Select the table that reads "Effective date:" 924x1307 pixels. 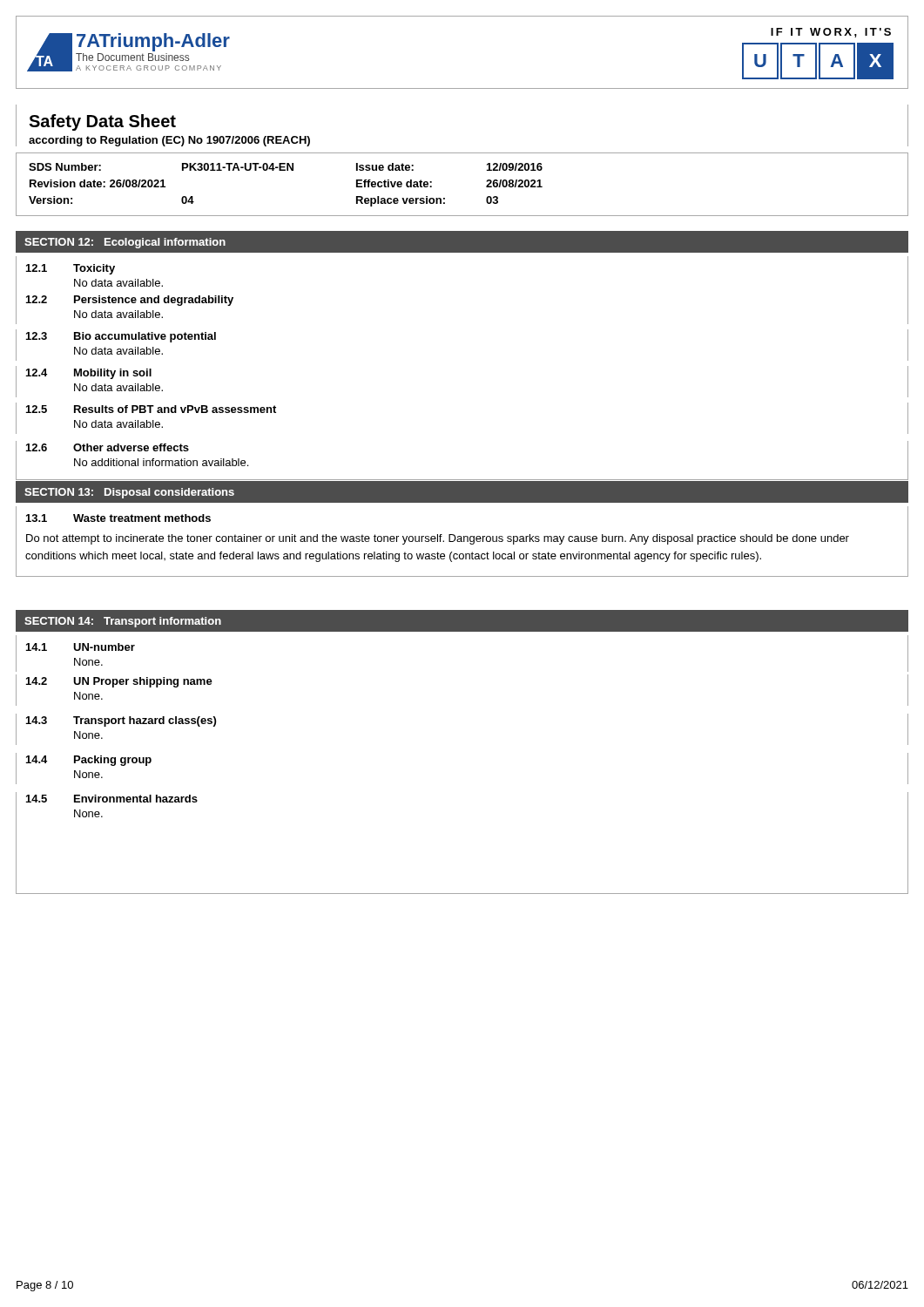pos(462,184)
